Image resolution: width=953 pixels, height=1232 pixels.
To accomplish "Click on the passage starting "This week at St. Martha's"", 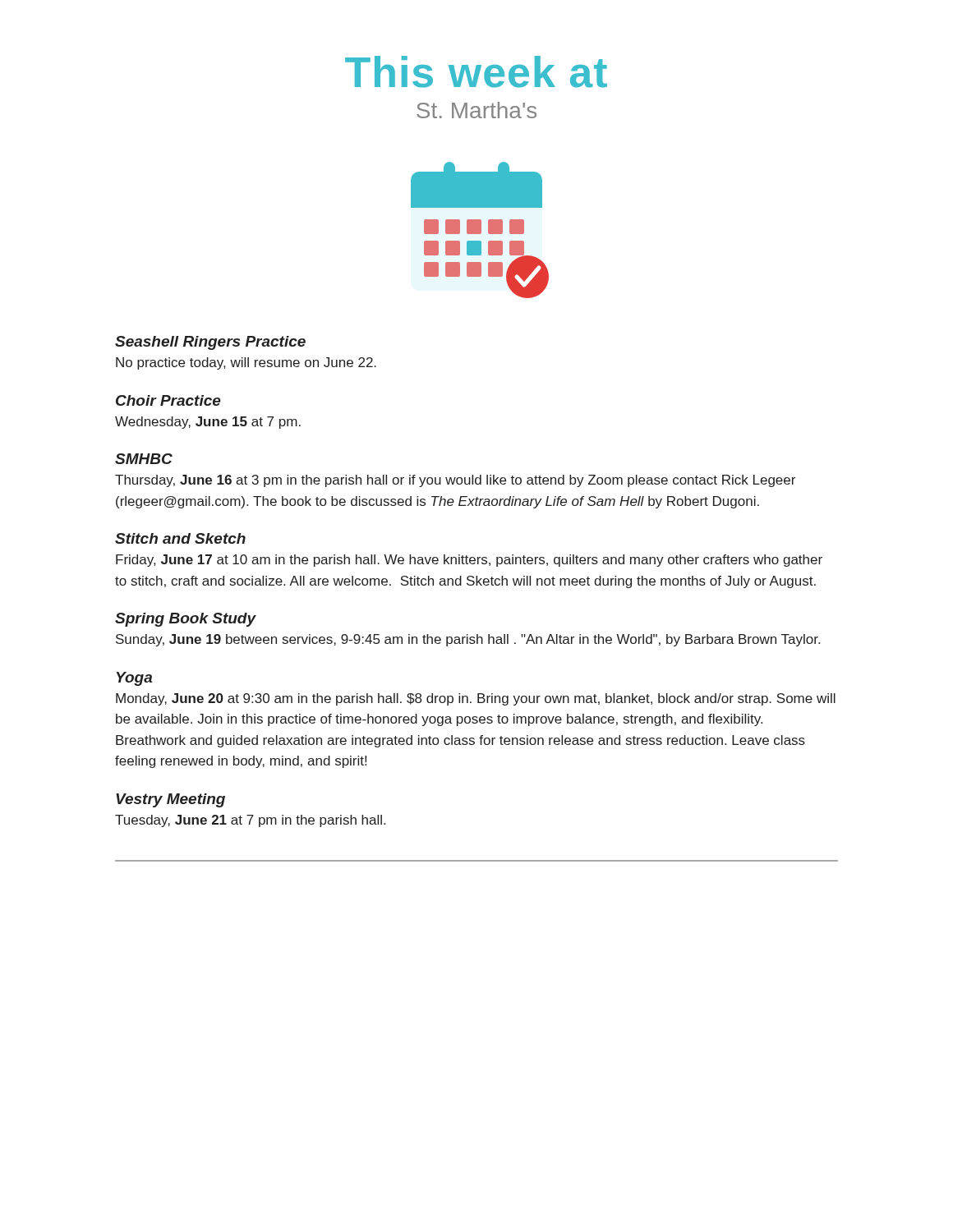I will 476,87.
